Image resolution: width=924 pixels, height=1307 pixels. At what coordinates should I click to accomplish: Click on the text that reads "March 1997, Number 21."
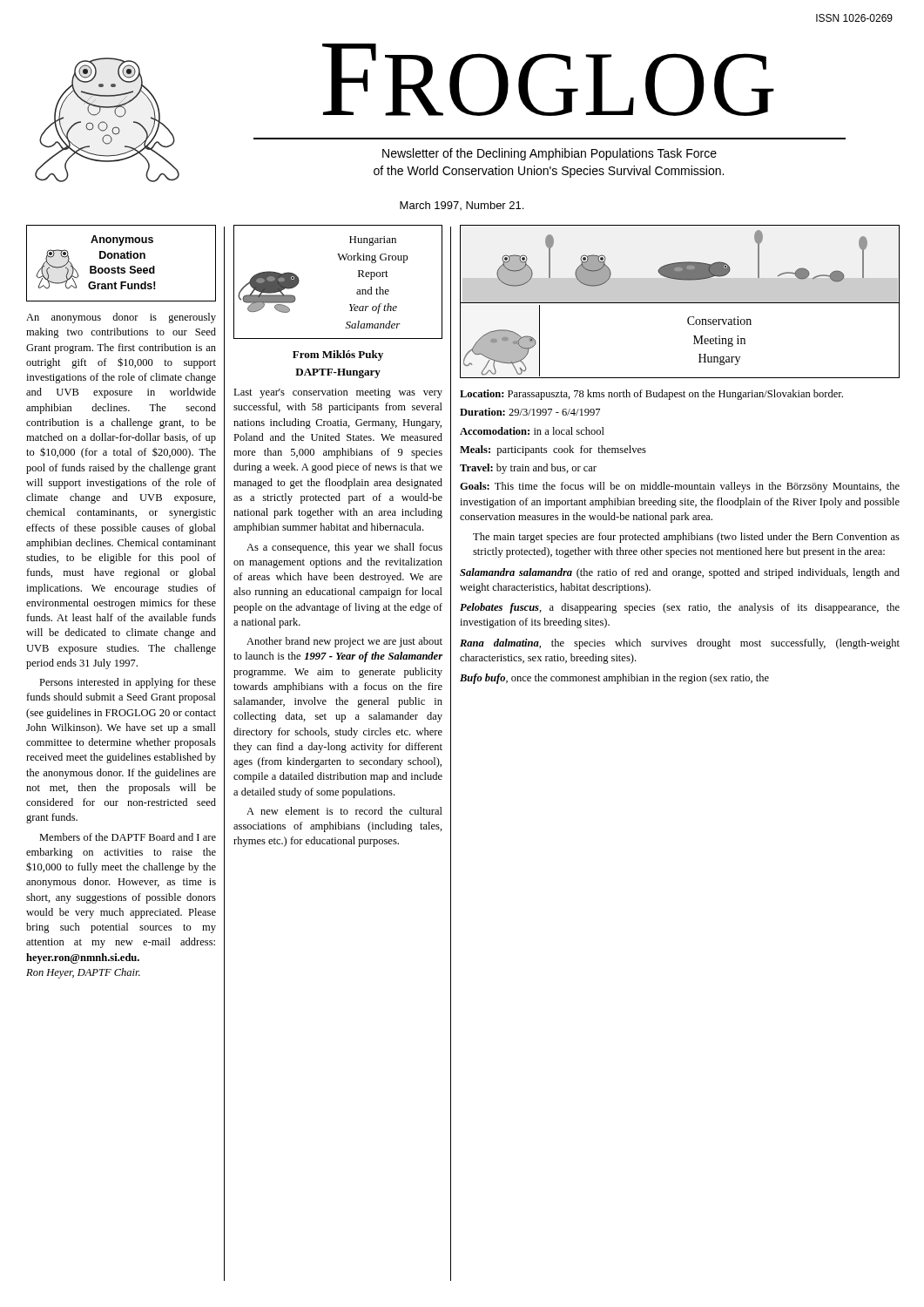462,205
